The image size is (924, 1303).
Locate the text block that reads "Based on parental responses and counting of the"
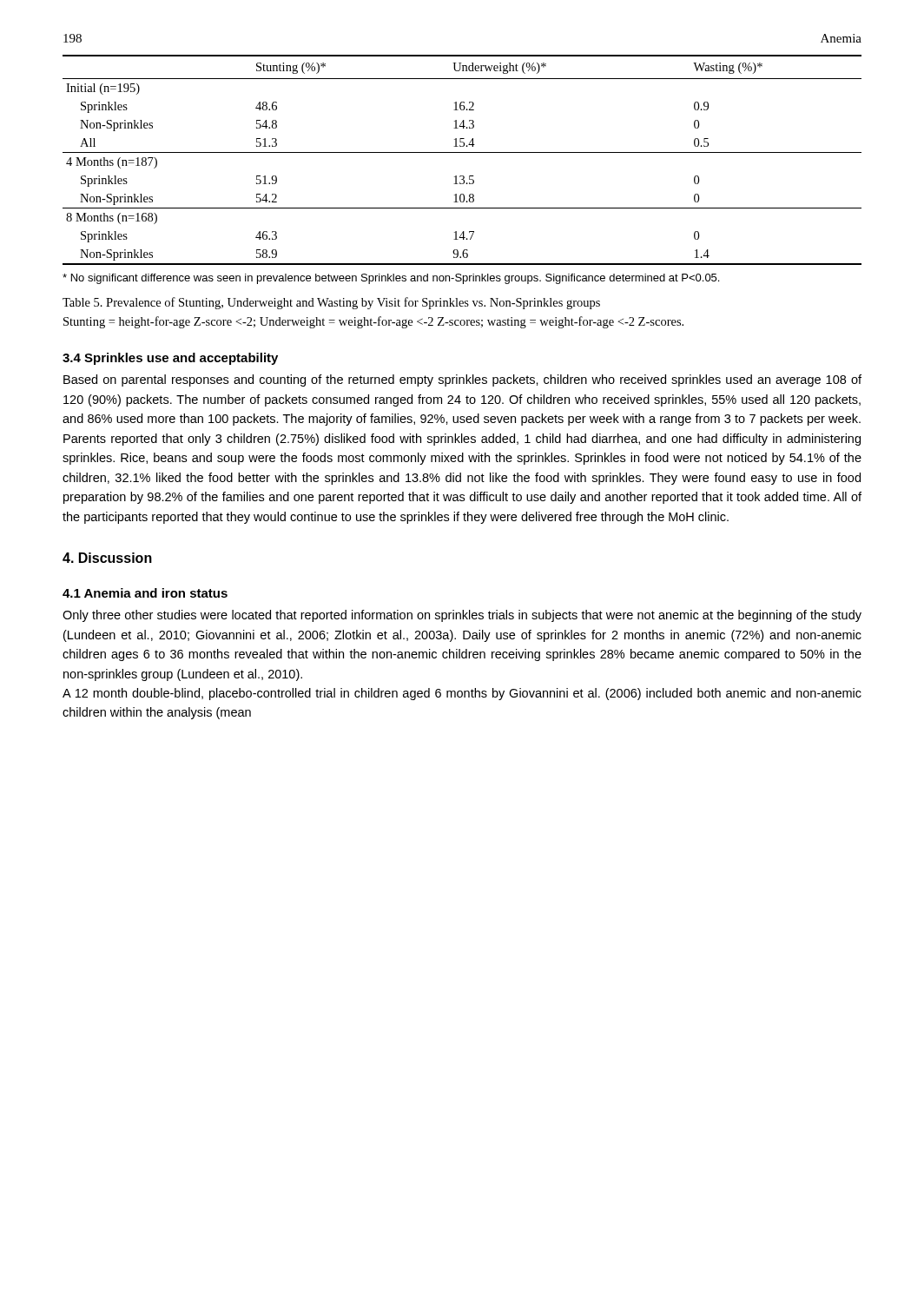[462, 448]
